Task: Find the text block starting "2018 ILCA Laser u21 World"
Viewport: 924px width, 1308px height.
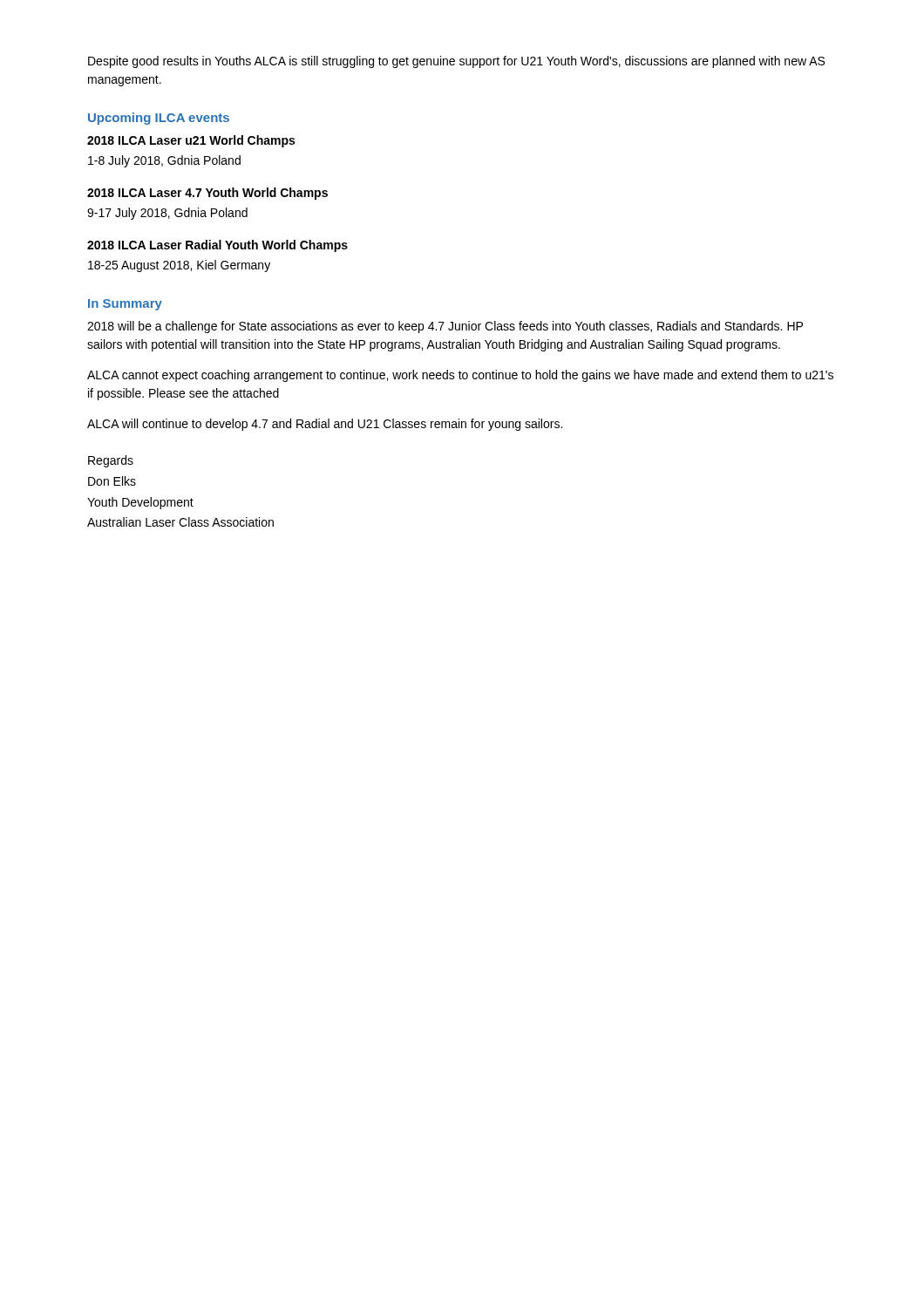Action: [x=191, y=141]
